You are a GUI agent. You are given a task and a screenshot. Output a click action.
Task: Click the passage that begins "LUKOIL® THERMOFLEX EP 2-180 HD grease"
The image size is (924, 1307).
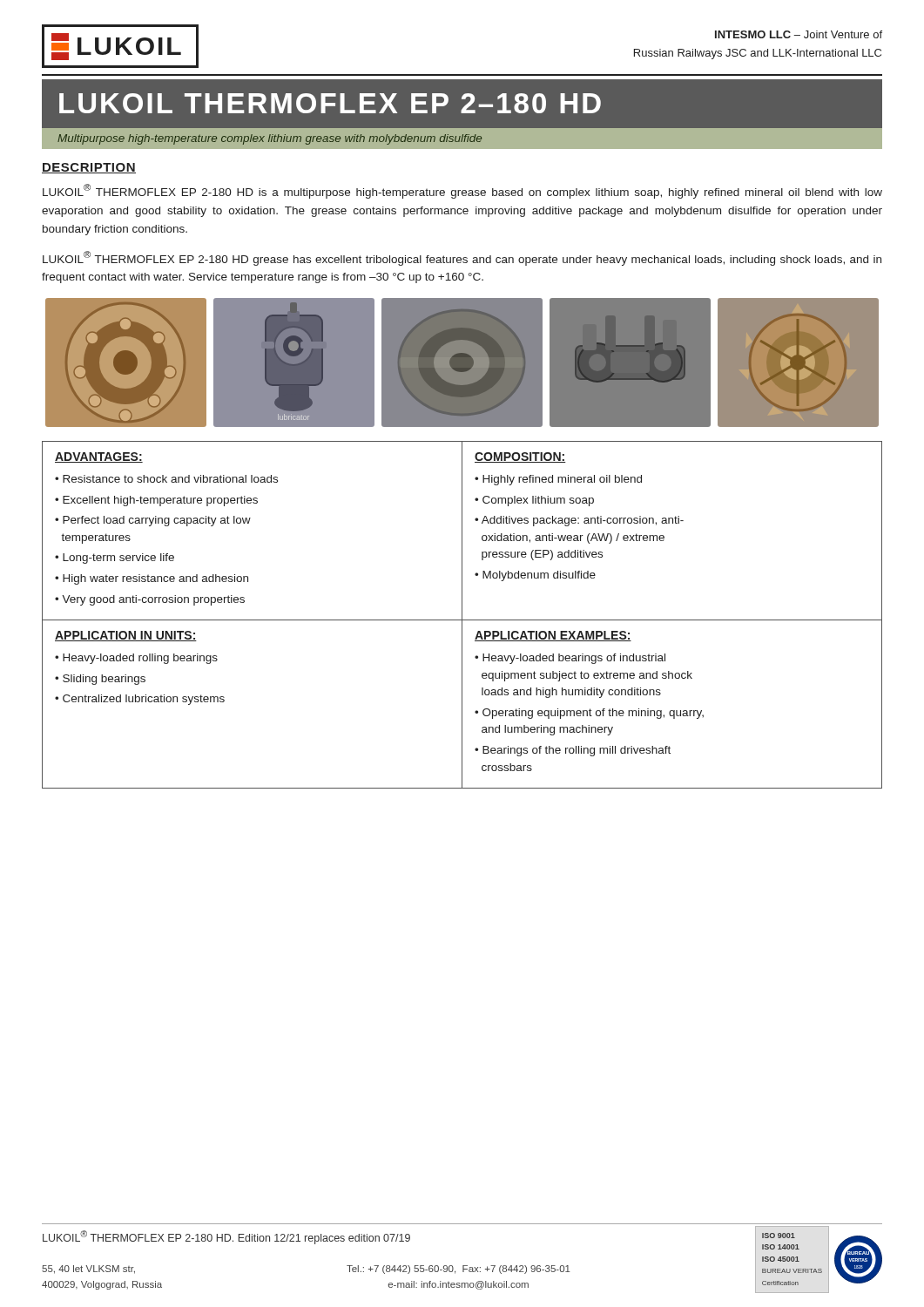[x=462, y=266]
